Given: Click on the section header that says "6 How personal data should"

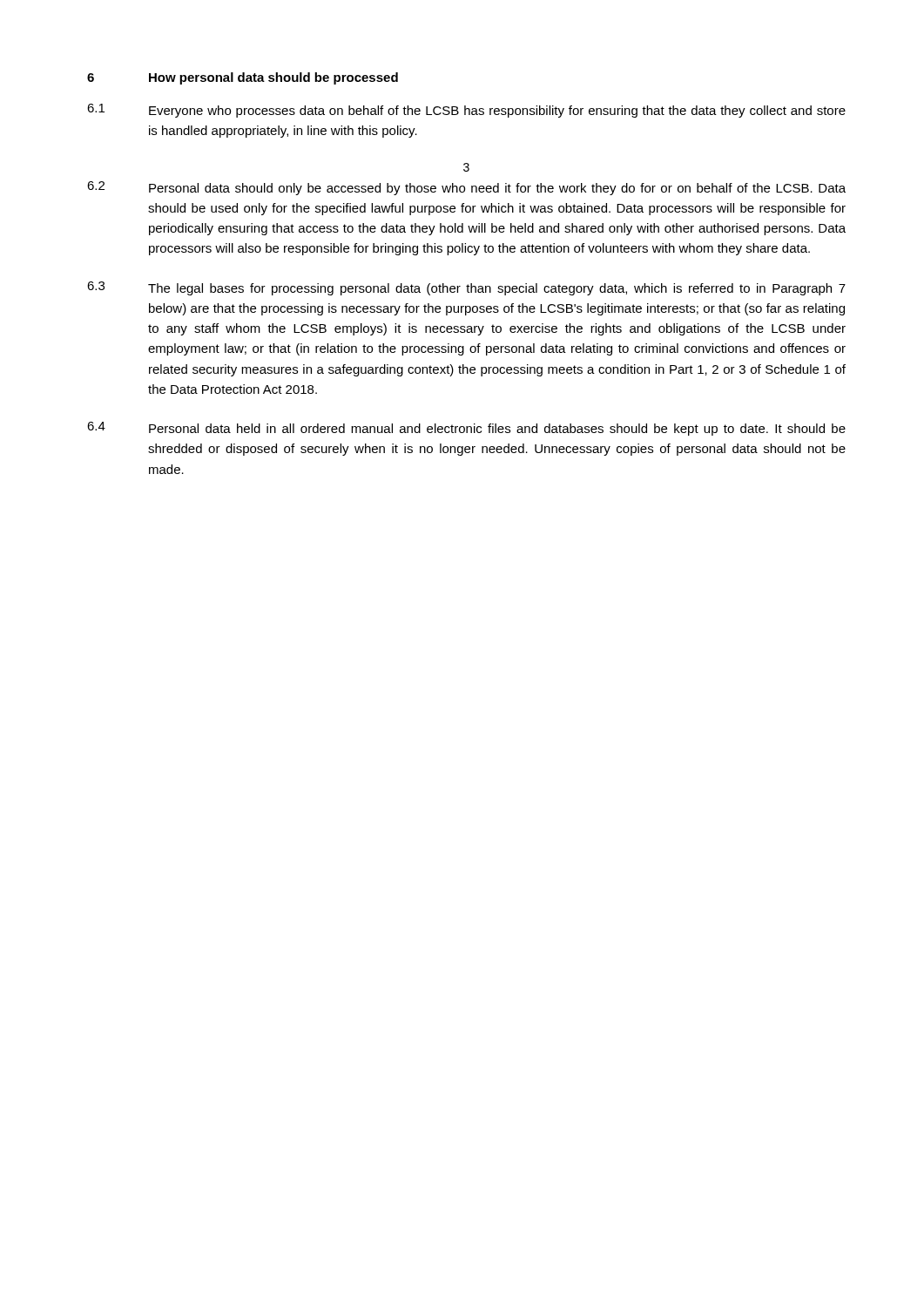Looking at the screenshot, I should point(243,77).
